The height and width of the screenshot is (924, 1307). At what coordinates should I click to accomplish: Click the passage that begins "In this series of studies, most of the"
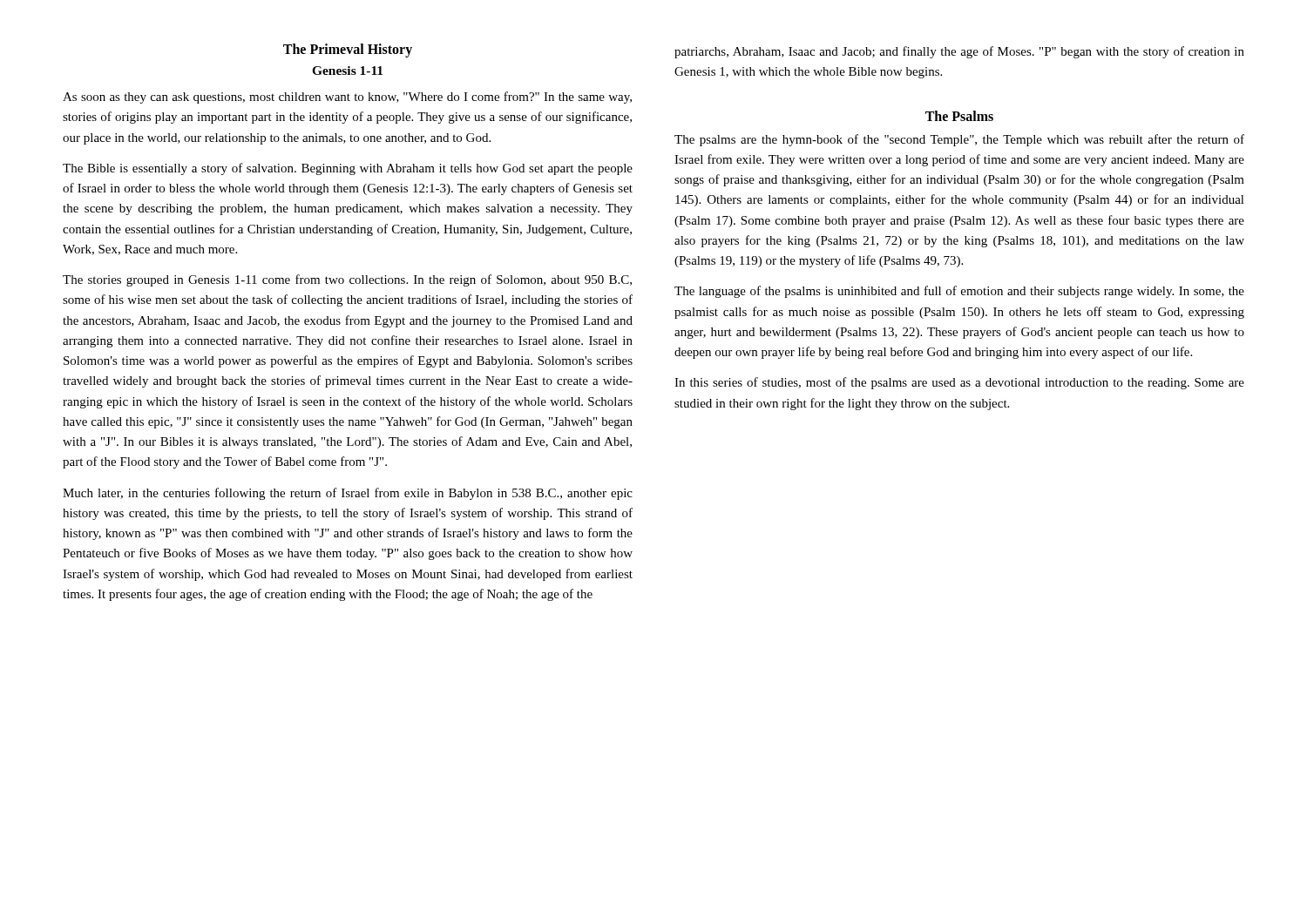point(959,393)
